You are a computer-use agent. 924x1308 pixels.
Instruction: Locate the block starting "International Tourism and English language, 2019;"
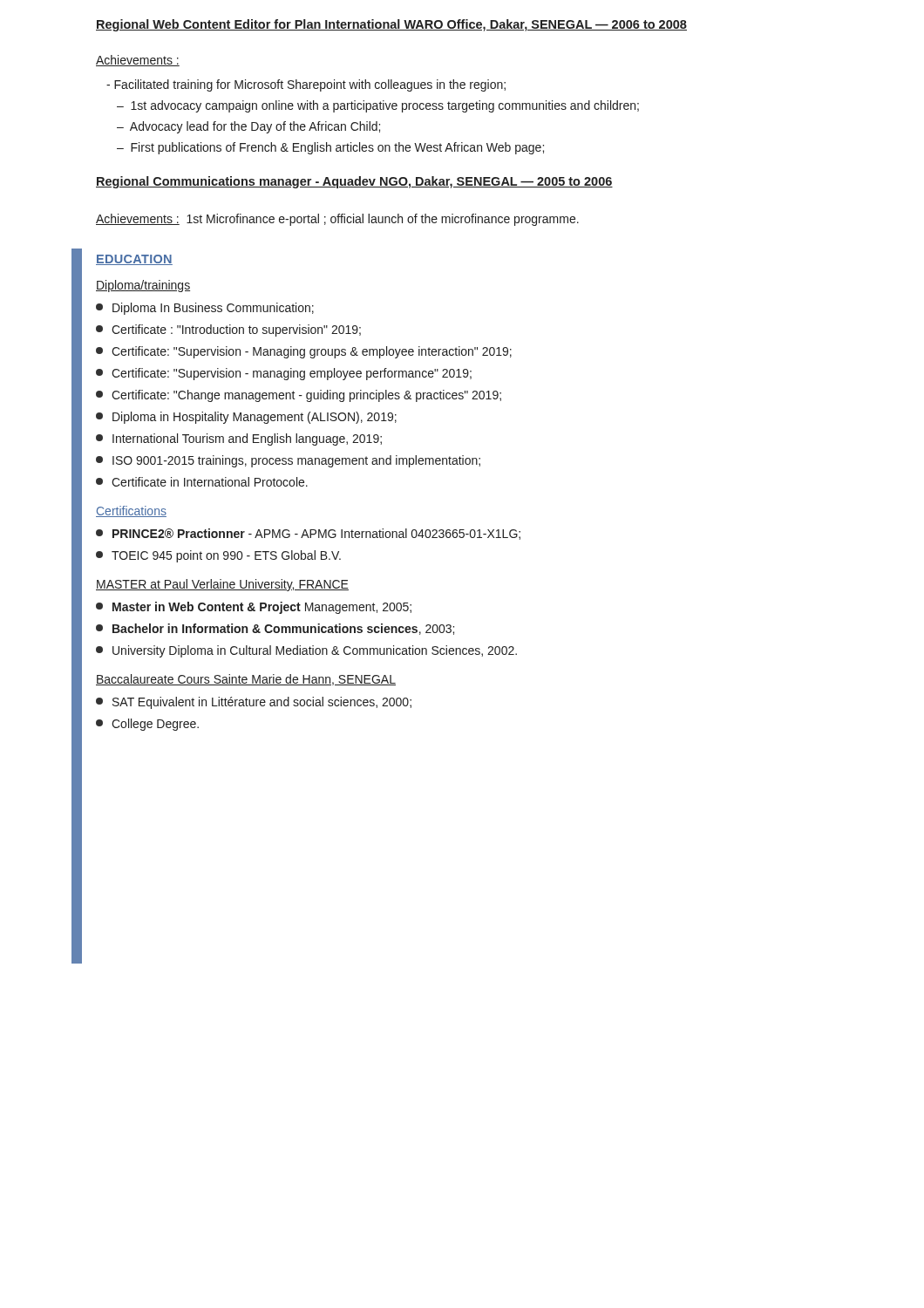coord(239,439)
